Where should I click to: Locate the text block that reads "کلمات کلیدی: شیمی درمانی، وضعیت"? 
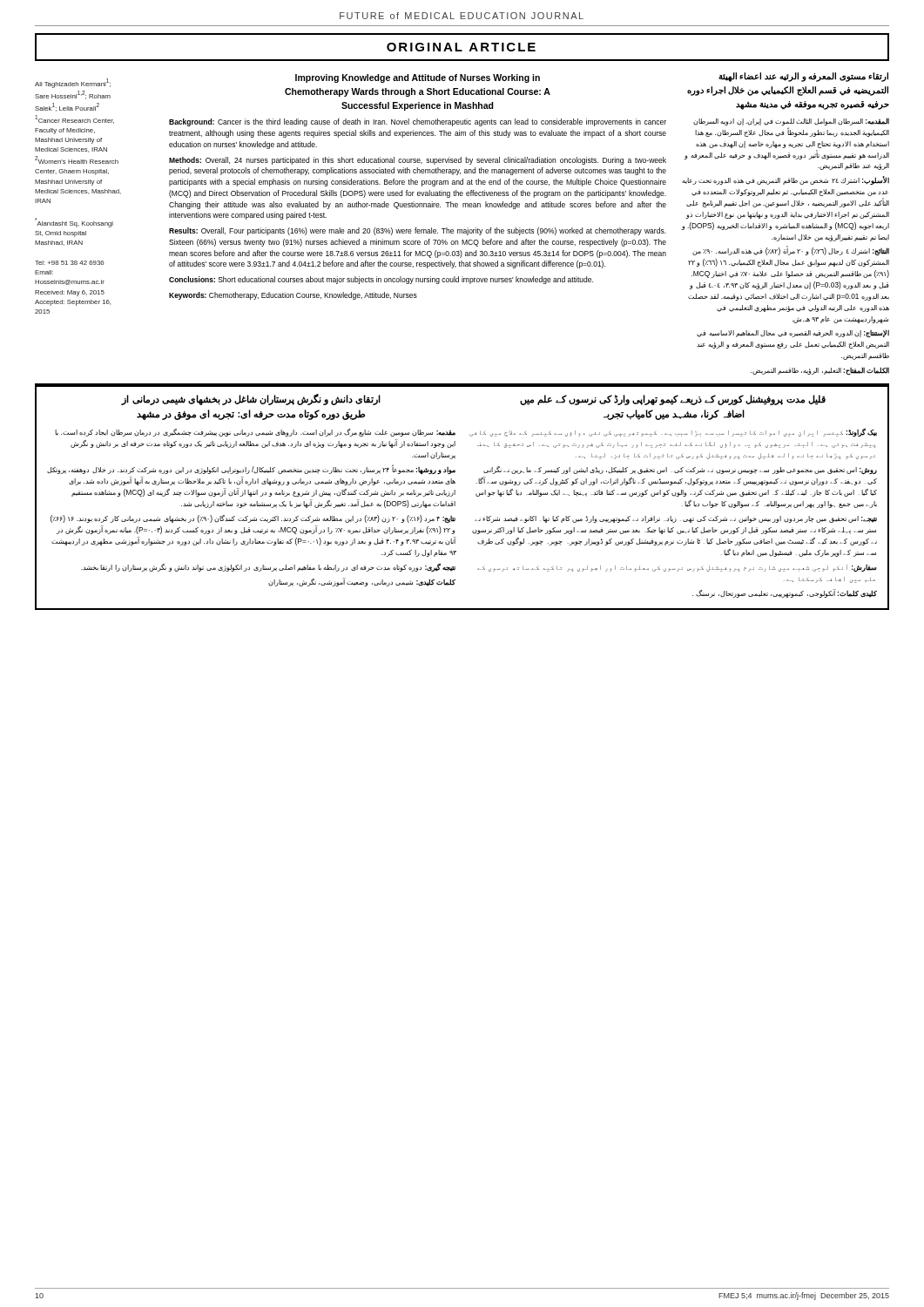(x=362, y=582)
